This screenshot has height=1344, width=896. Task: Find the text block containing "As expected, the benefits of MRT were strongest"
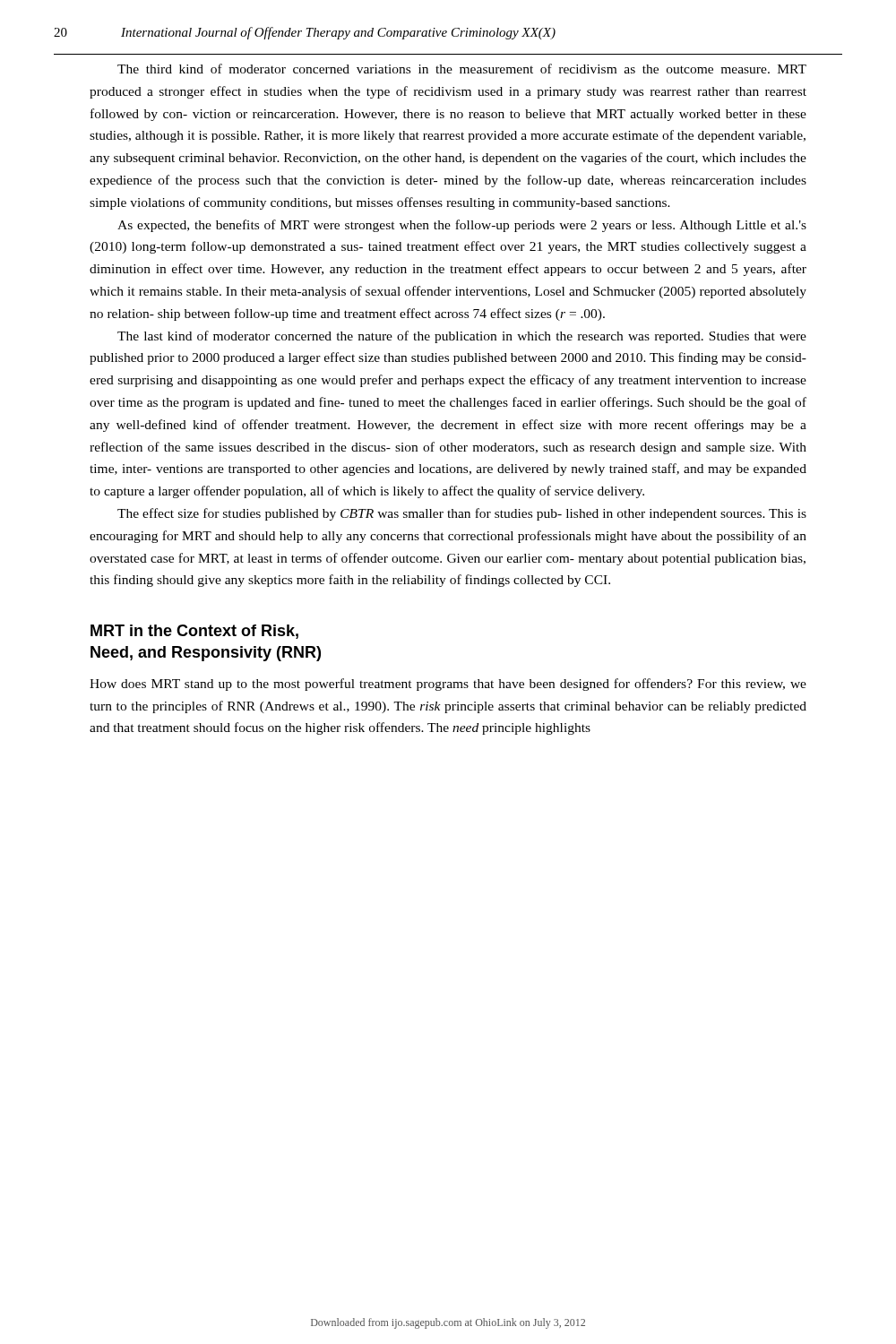click(x=448, y=269)
